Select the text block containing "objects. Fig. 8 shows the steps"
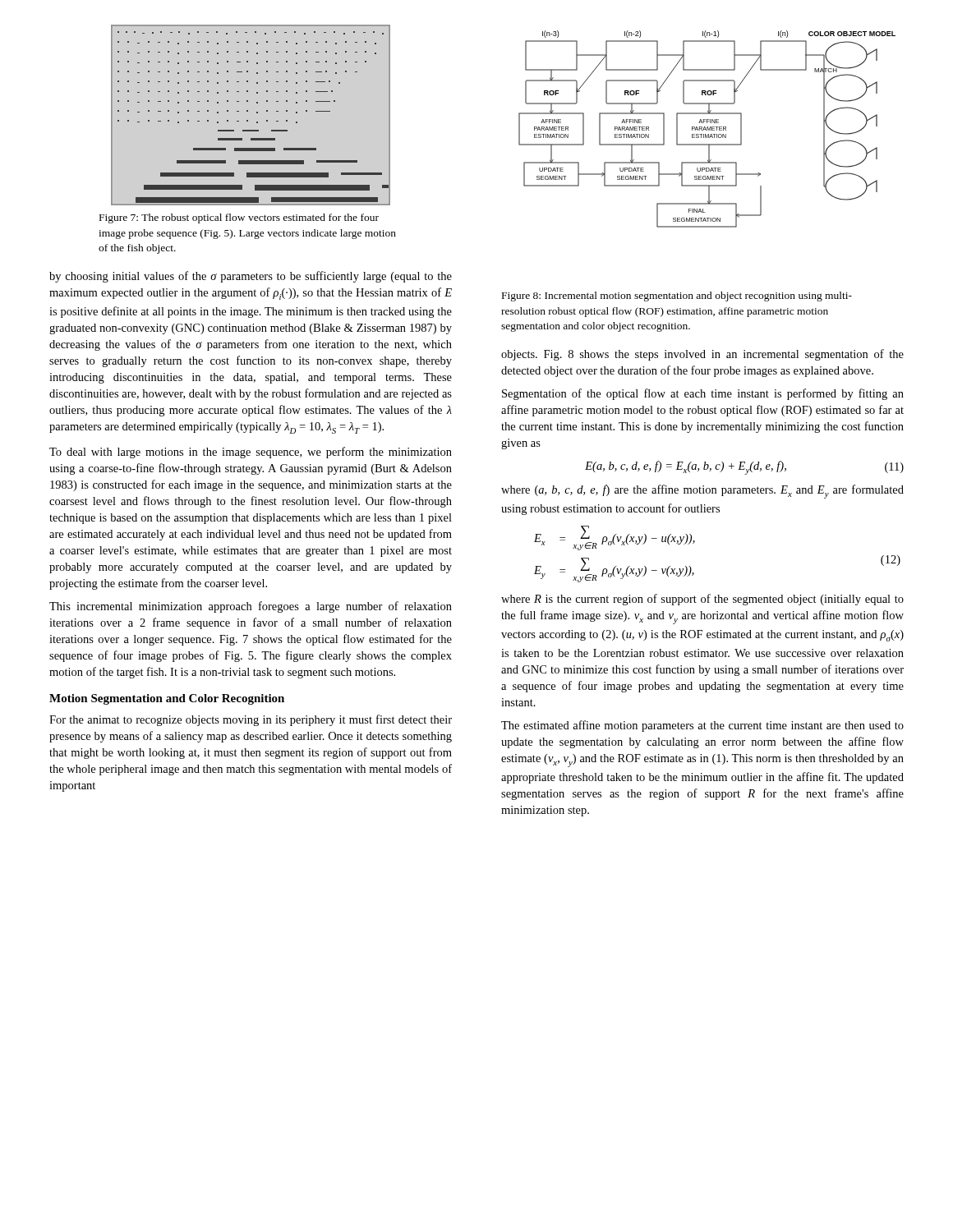The width and height of the screenshot is (953, 1232). coord(702,398)
